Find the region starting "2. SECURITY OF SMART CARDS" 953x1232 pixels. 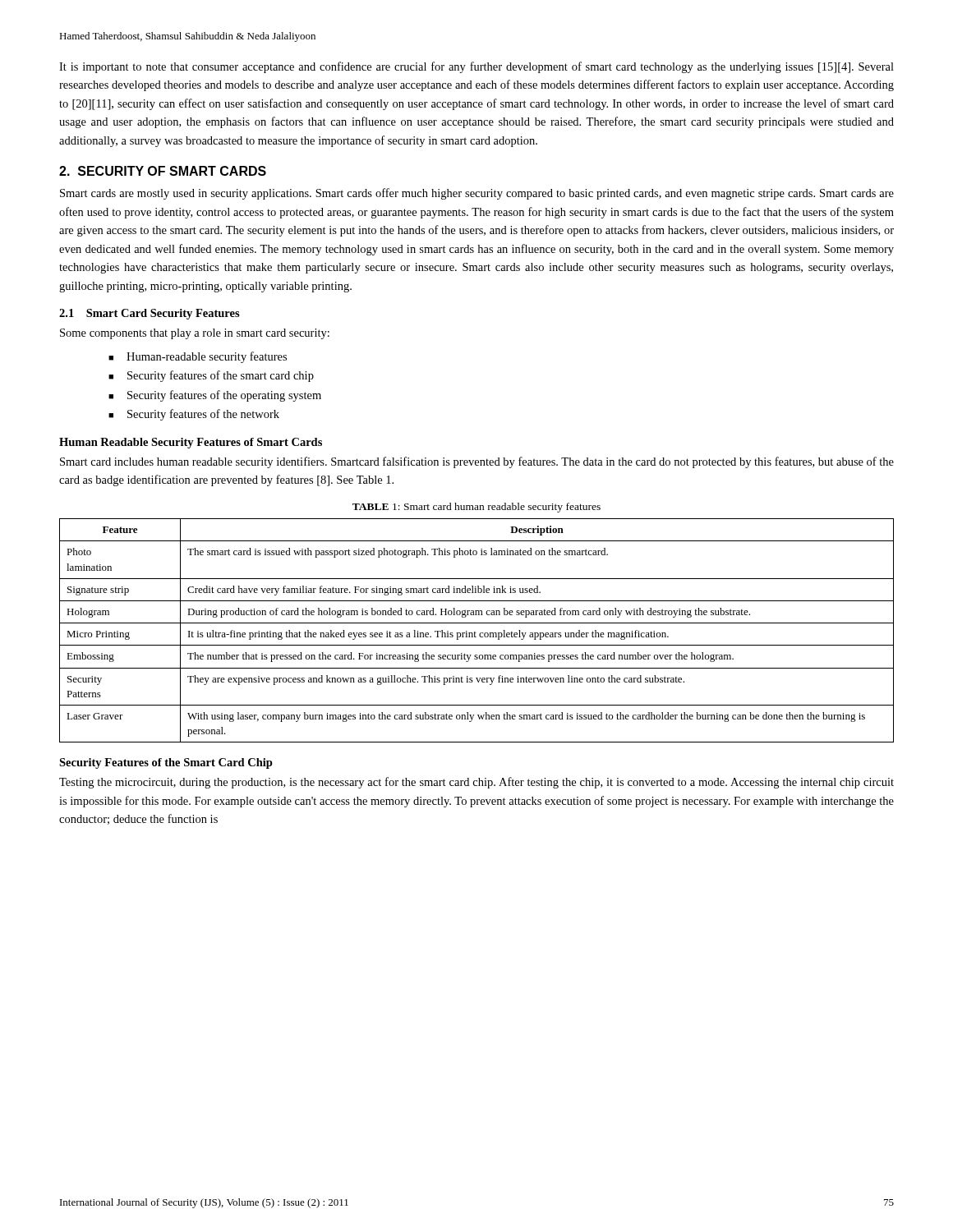click(x=163, y=172)
